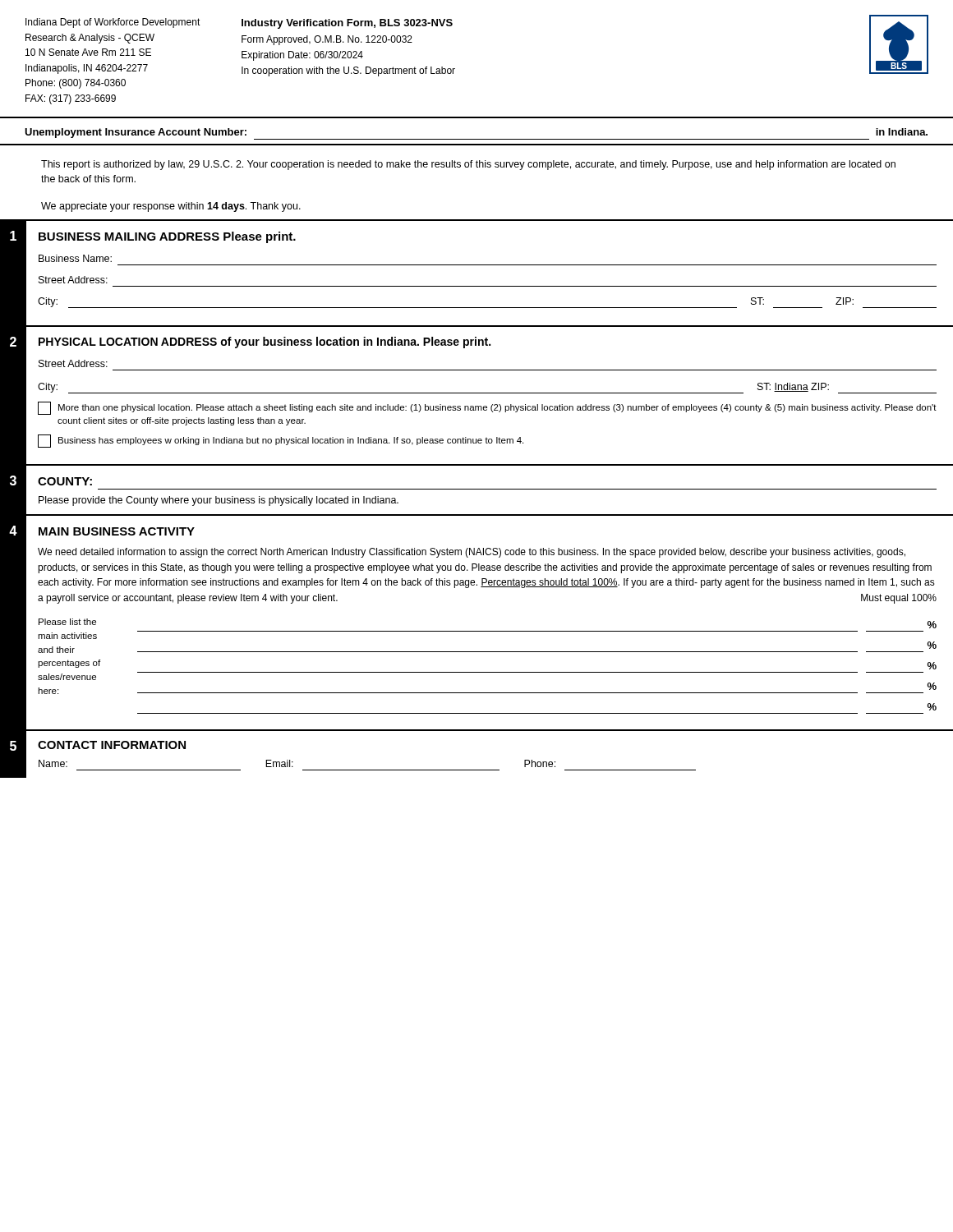953x1232 pixels.
Task: Find the region starting "This report is authorized"
Action: 469,172
